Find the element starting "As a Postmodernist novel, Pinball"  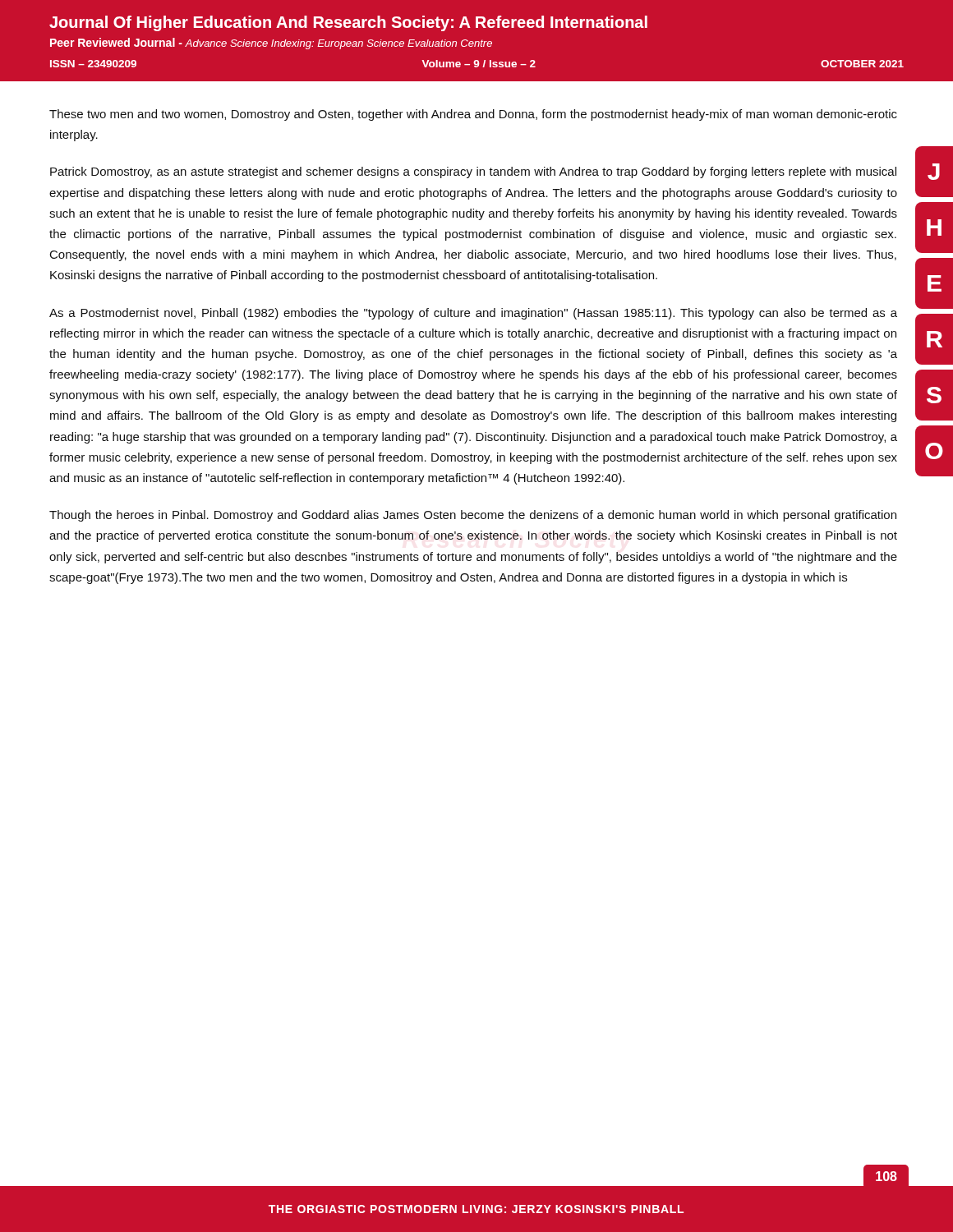tap(473, 395)
